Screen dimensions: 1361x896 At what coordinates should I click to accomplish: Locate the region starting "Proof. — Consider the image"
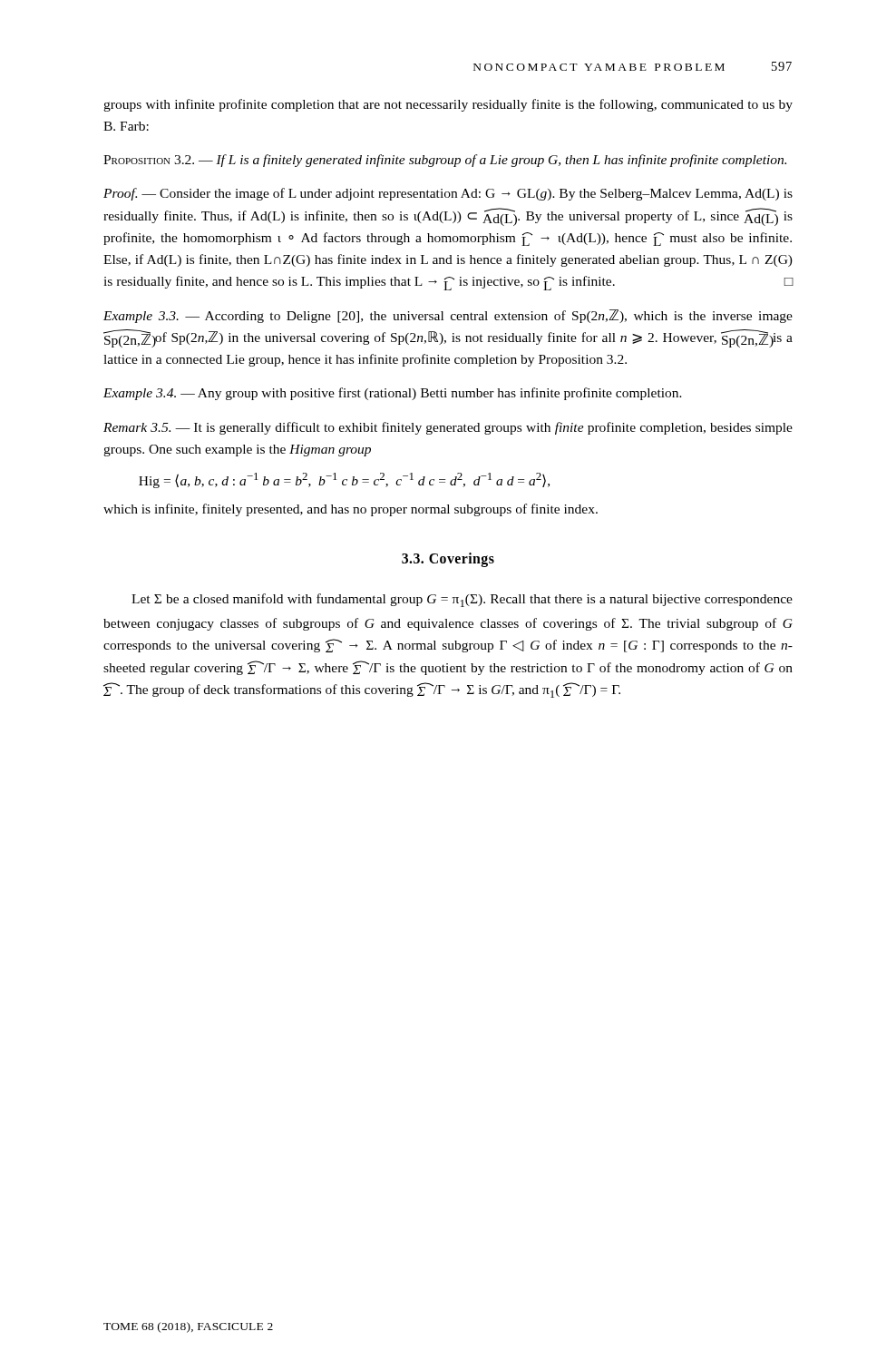(448, 239)
